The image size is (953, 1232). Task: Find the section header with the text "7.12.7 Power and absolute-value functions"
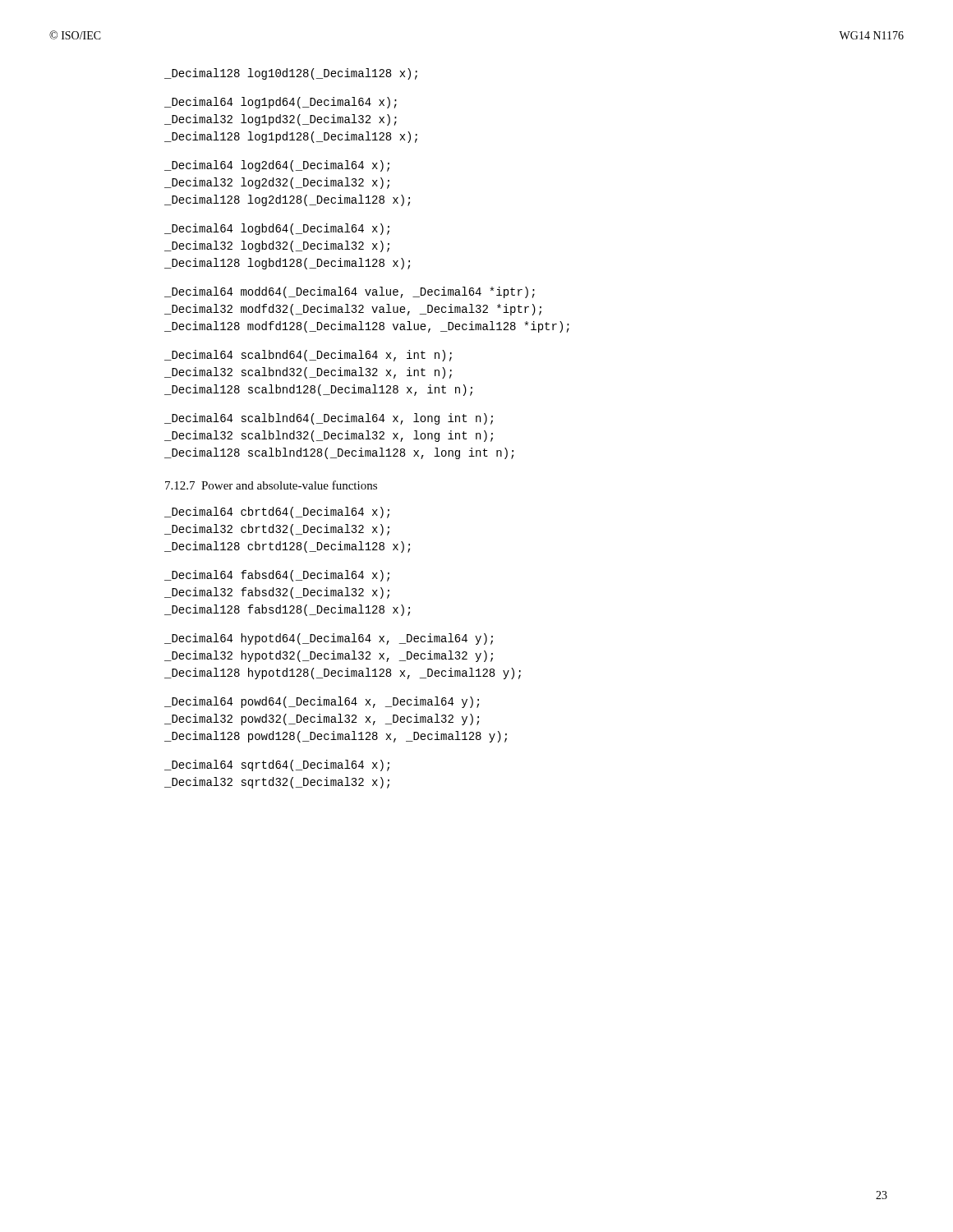click(271, 485)
